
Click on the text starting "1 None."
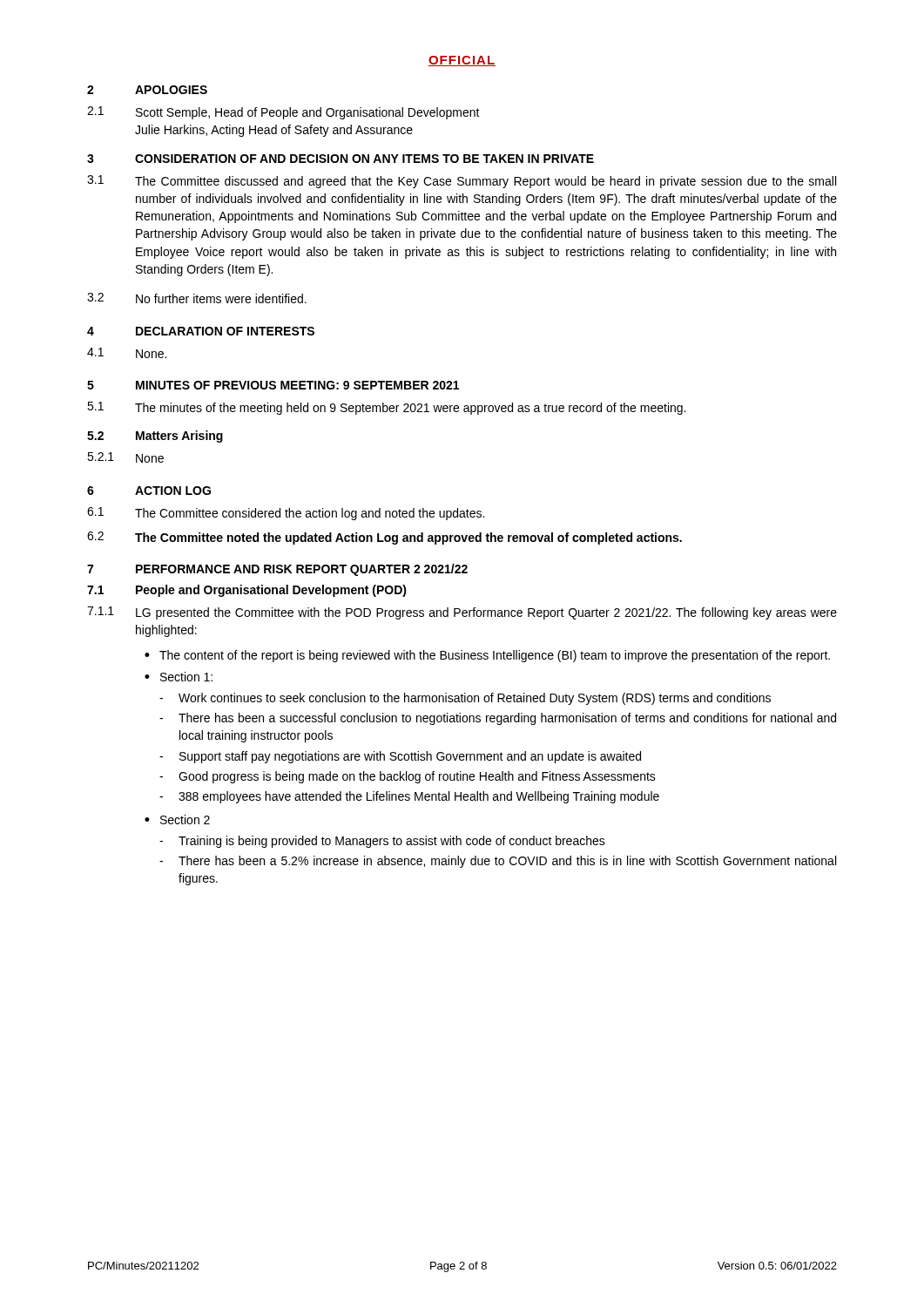154,352
